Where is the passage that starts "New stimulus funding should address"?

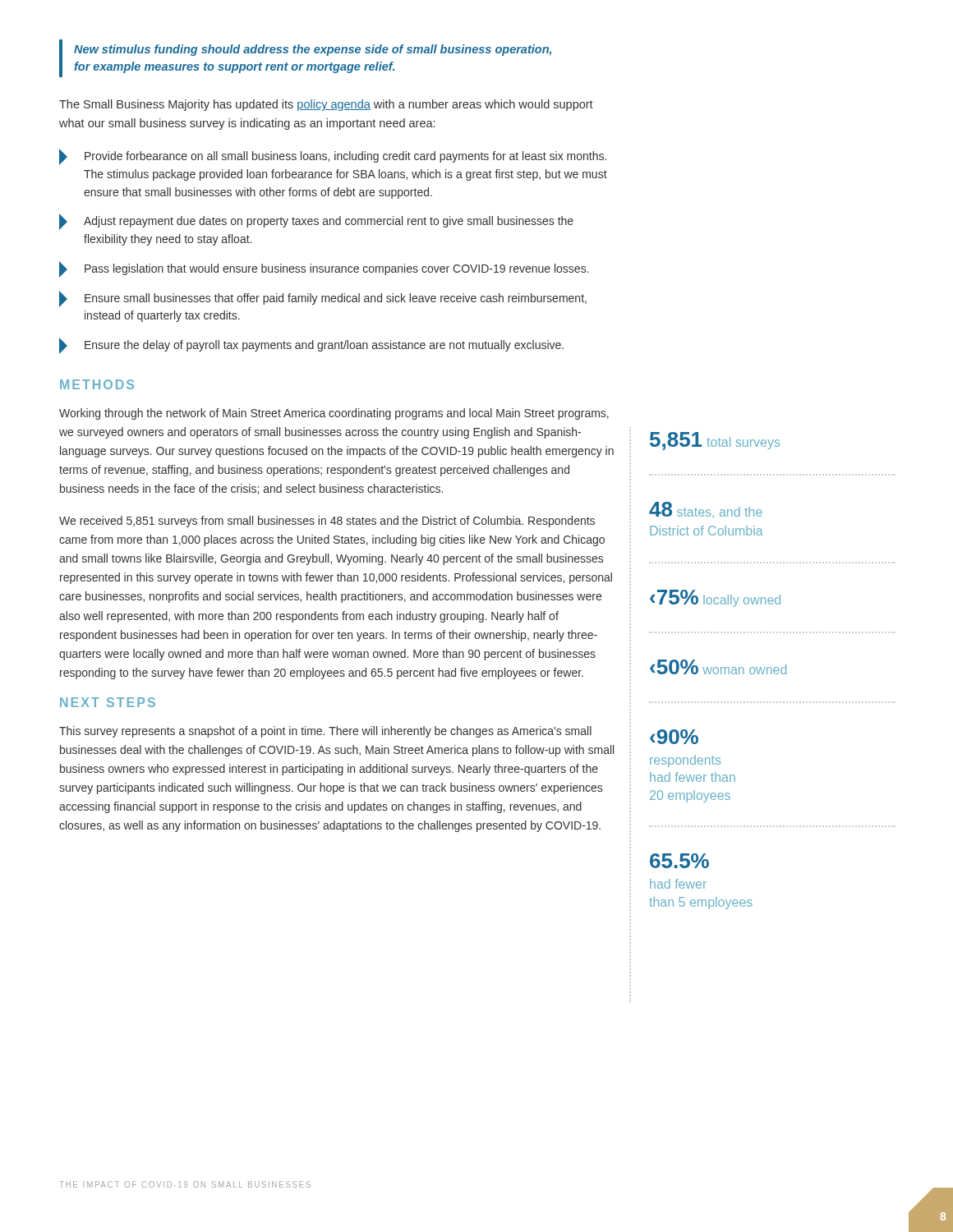pos(346,58)
